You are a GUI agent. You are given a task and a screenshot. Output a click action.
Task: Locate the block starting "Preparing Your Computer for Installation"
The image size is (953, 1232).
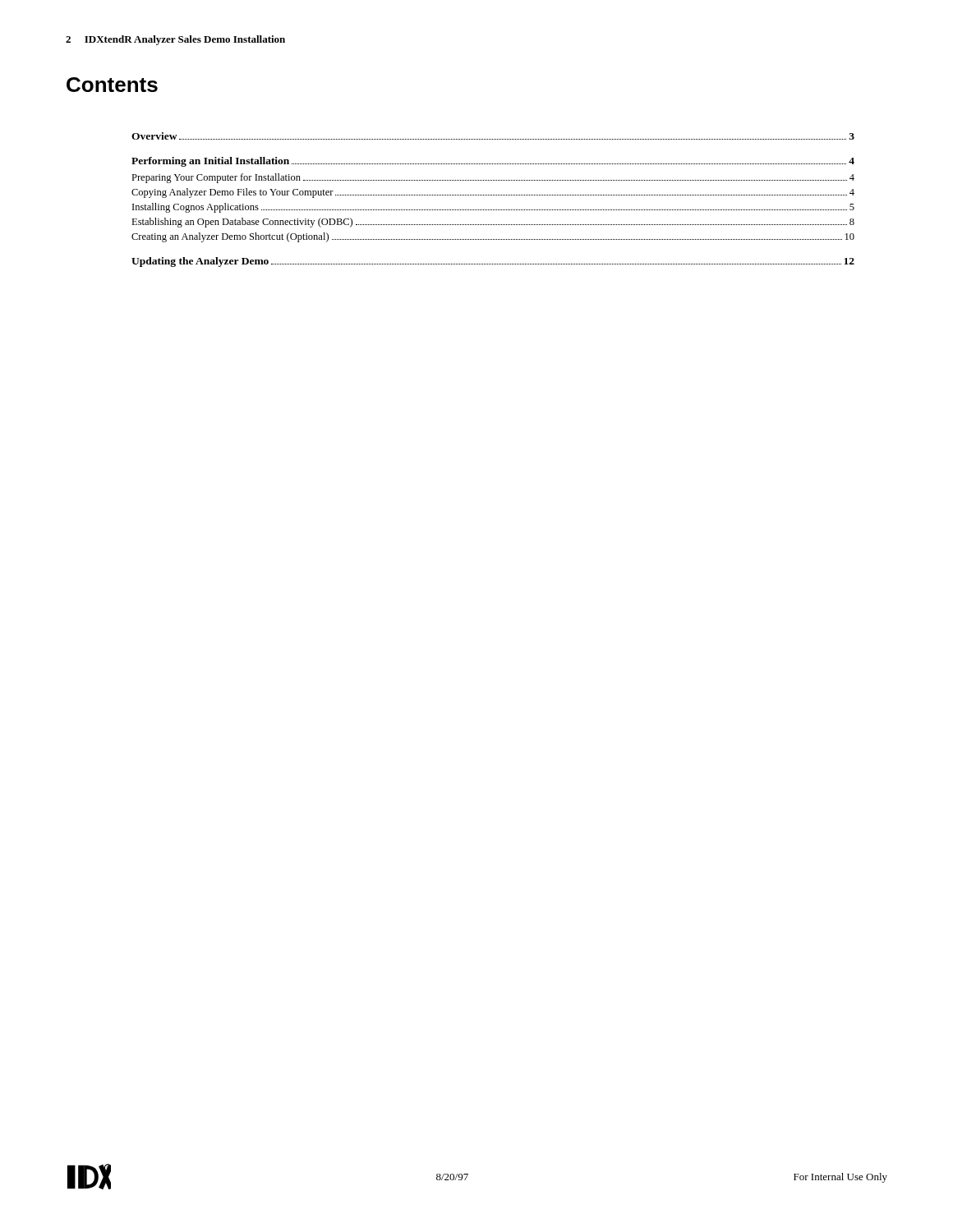click(x=493, y=178)
